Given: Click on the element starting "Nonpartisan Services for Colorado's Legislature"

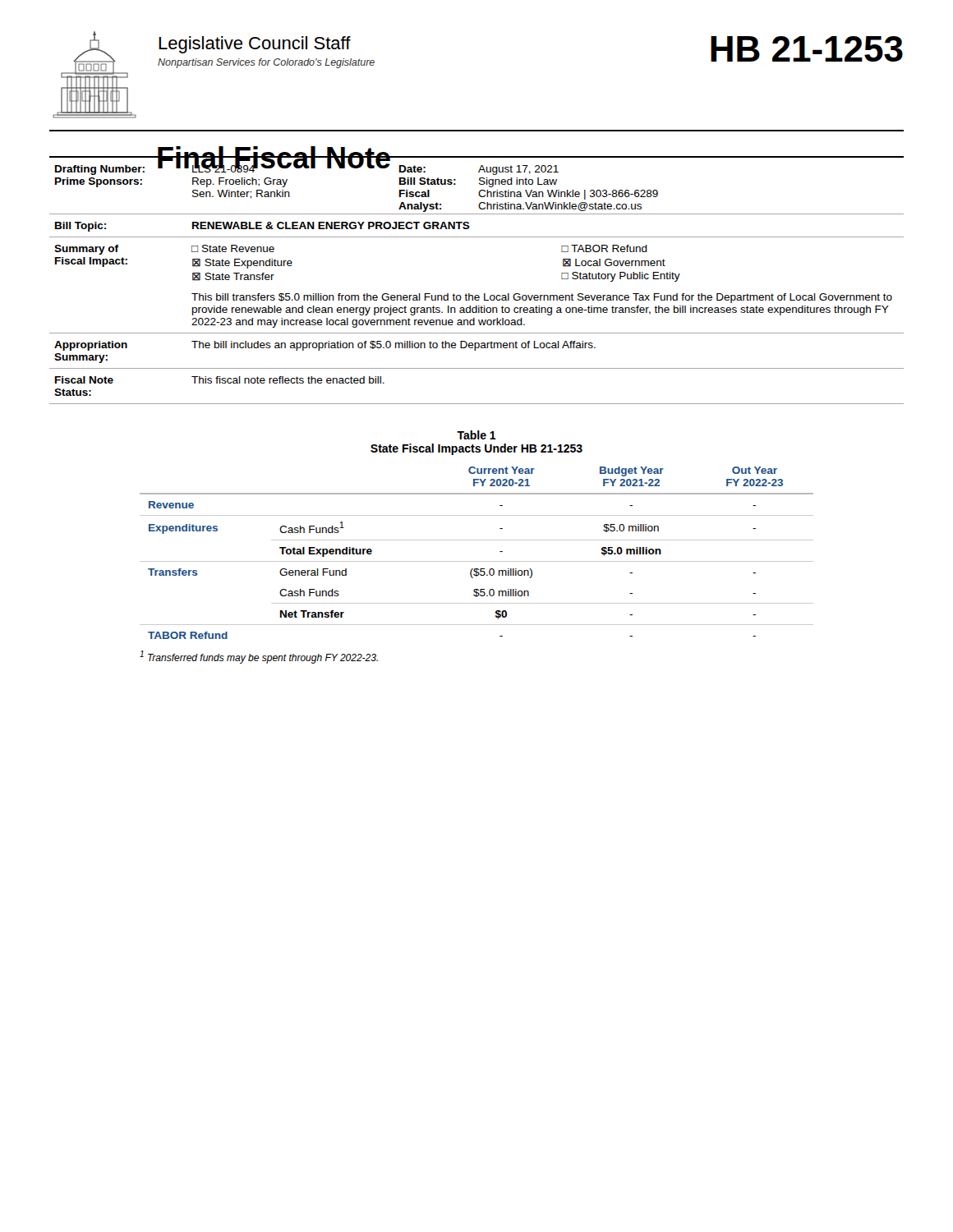Looking at the screenshot, I should click(x=266, y=62).
